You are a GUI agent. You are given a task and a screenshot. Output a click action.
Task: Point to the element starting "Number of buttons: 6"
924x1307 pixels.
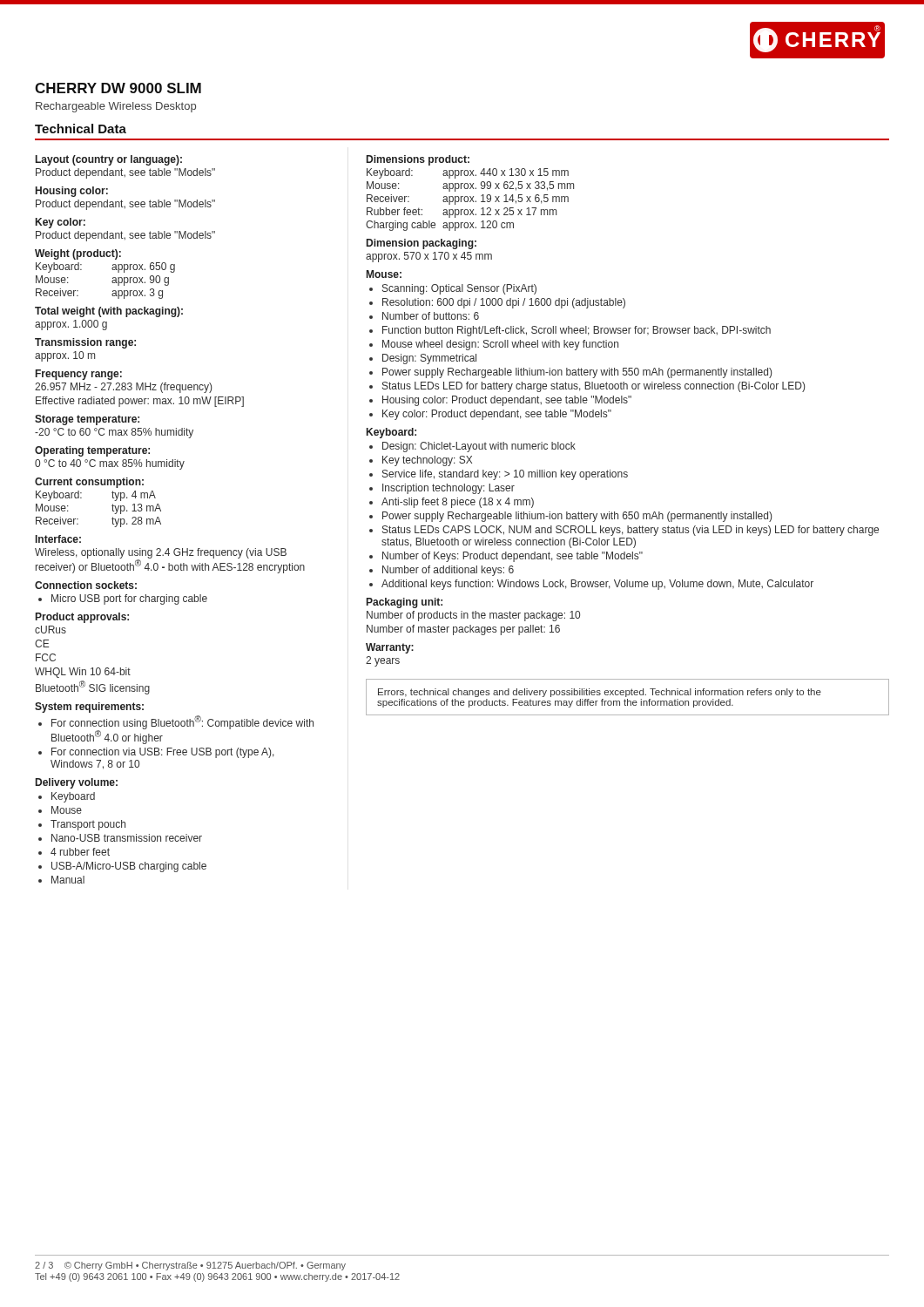pos(430,316)
